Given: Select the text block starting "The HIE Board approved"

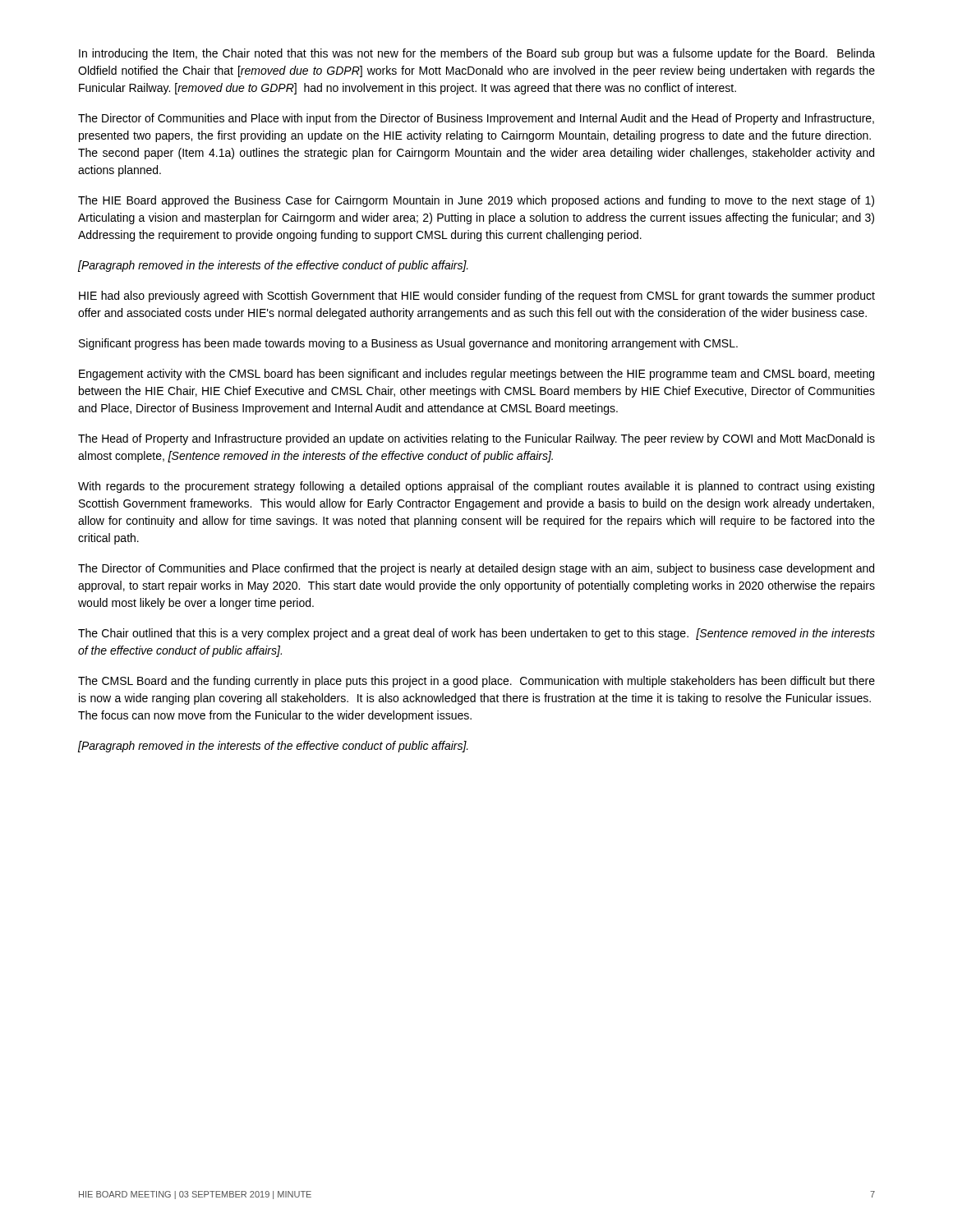Looking at the screenshot, I should (476, 218).
